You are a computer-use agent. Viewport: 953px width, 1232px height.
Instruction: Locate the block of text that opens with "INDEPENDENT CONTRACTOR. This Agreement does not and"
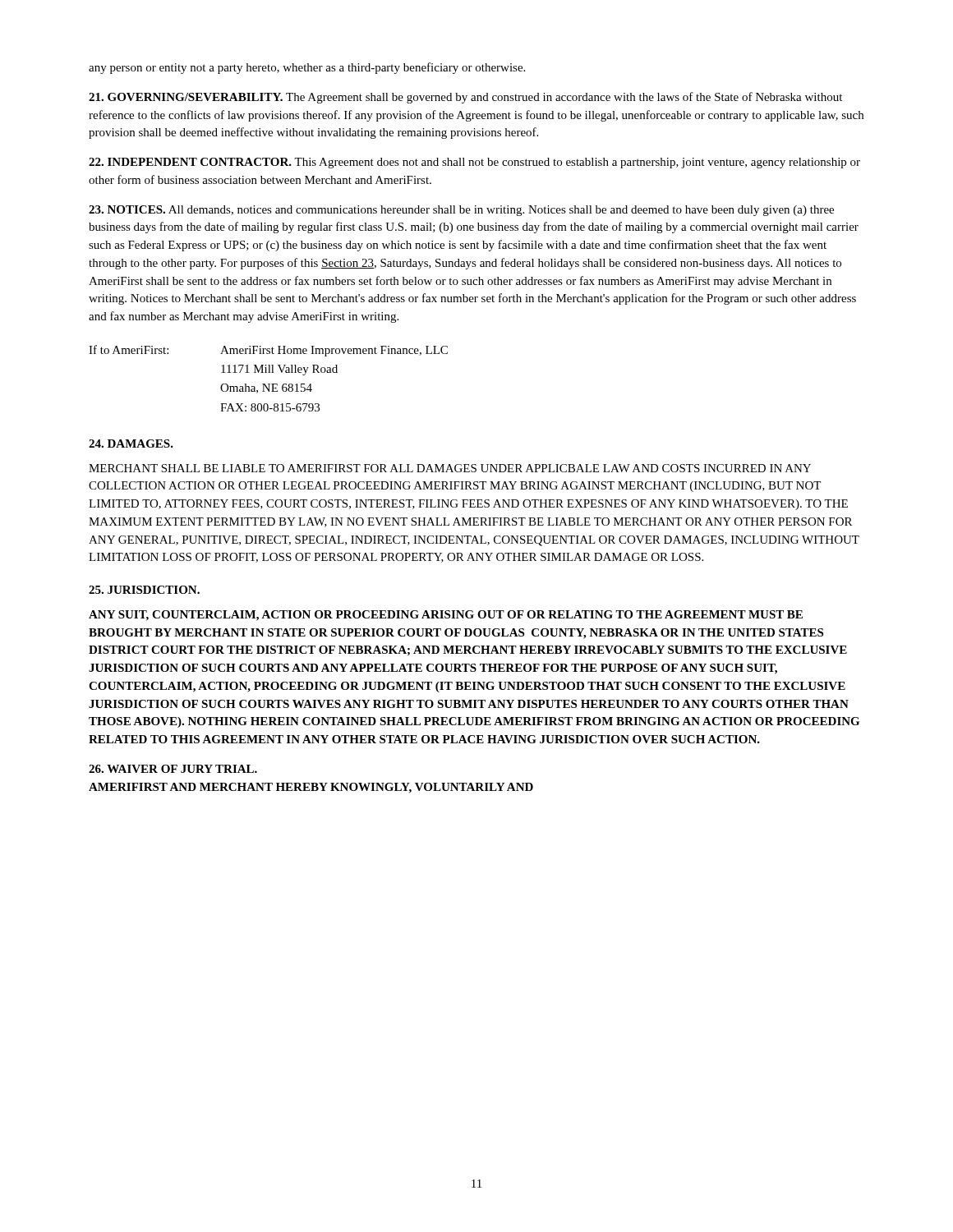pos(474,171)
